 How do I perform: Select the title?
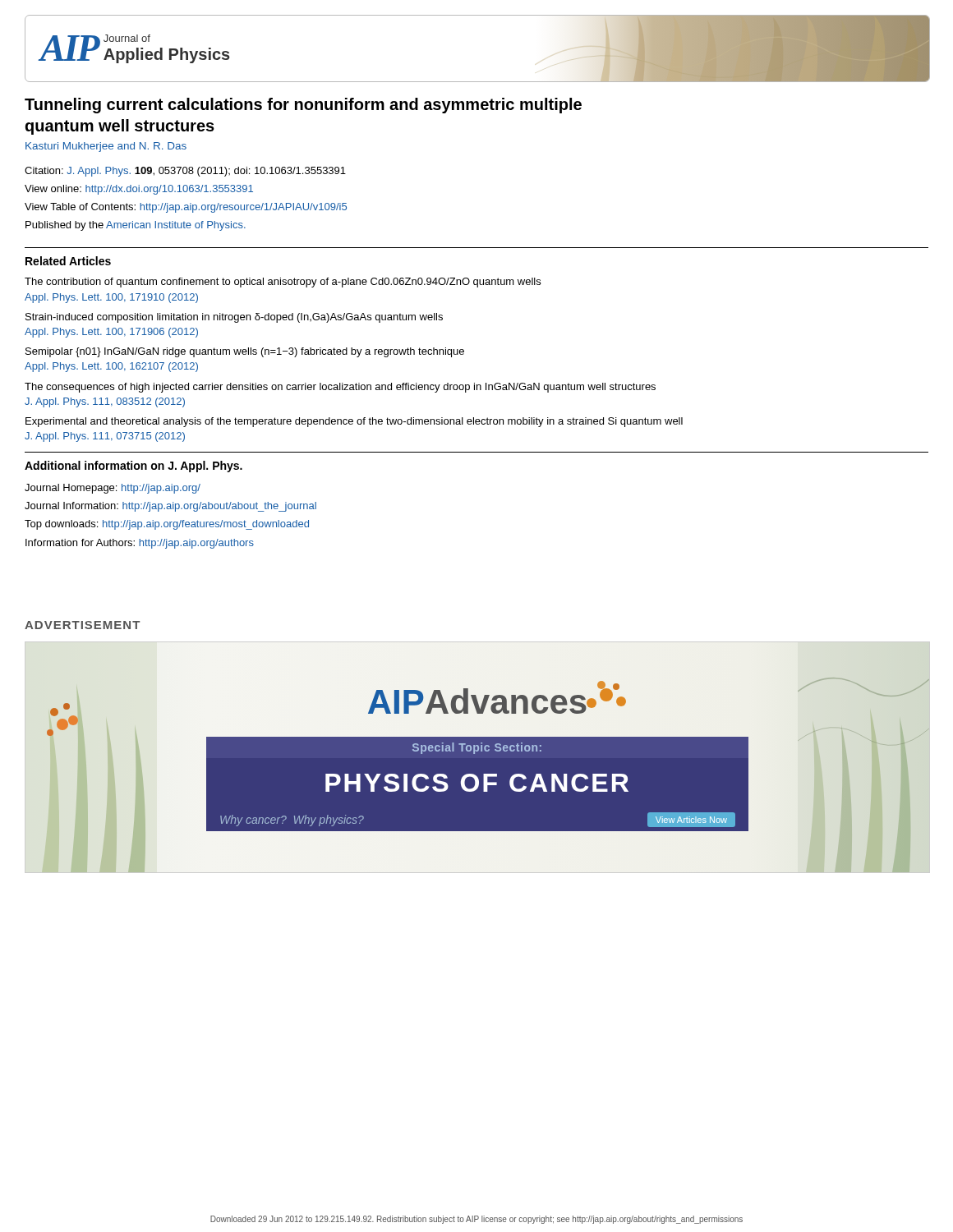[476, 115]
